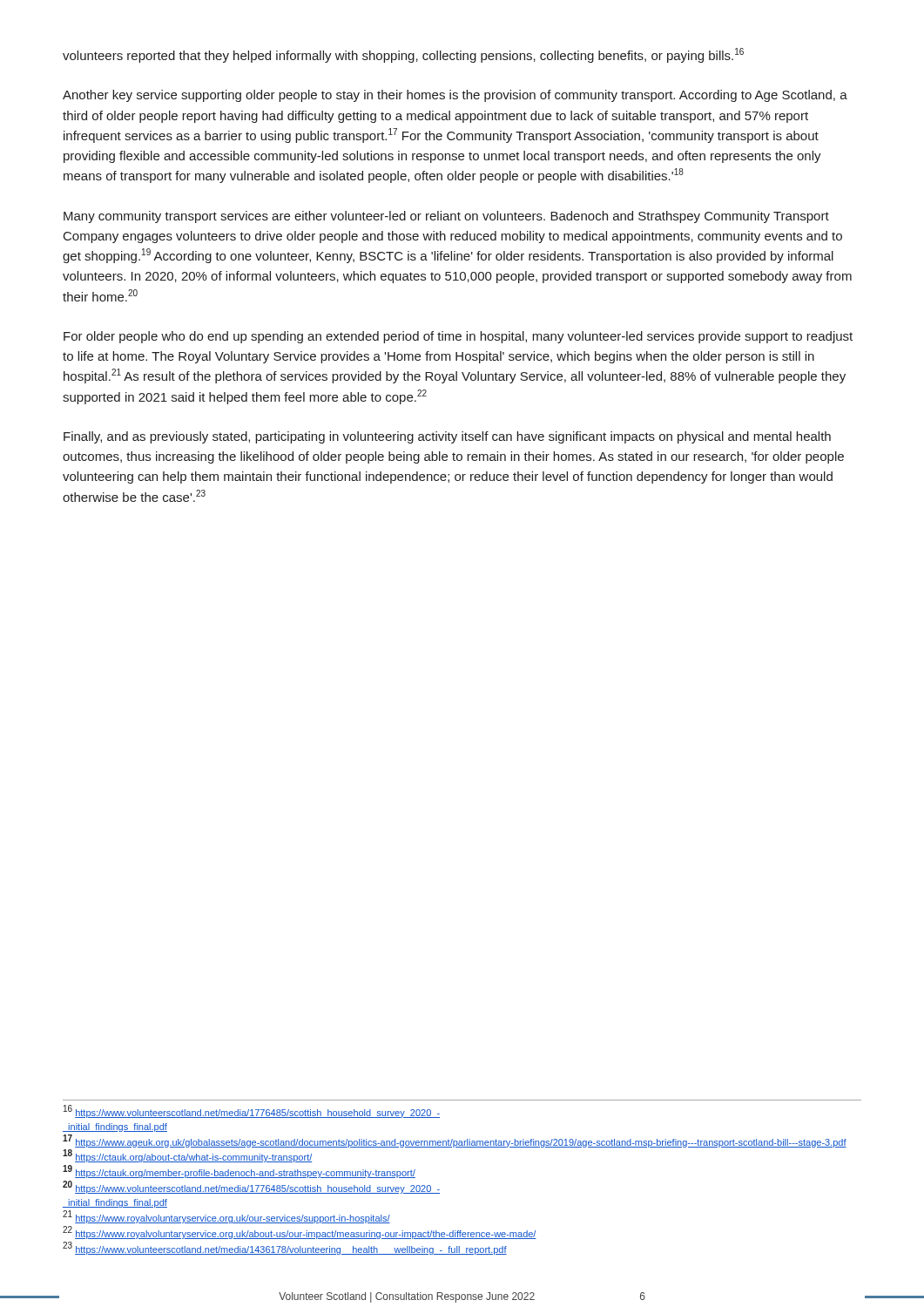
Task: Select the footnote that reads "20 https://www.volunteerscotland.net/media/1776485/scottish_household_survey_2020_- _initial_findings_final.pdf"
Action: 251,1195
